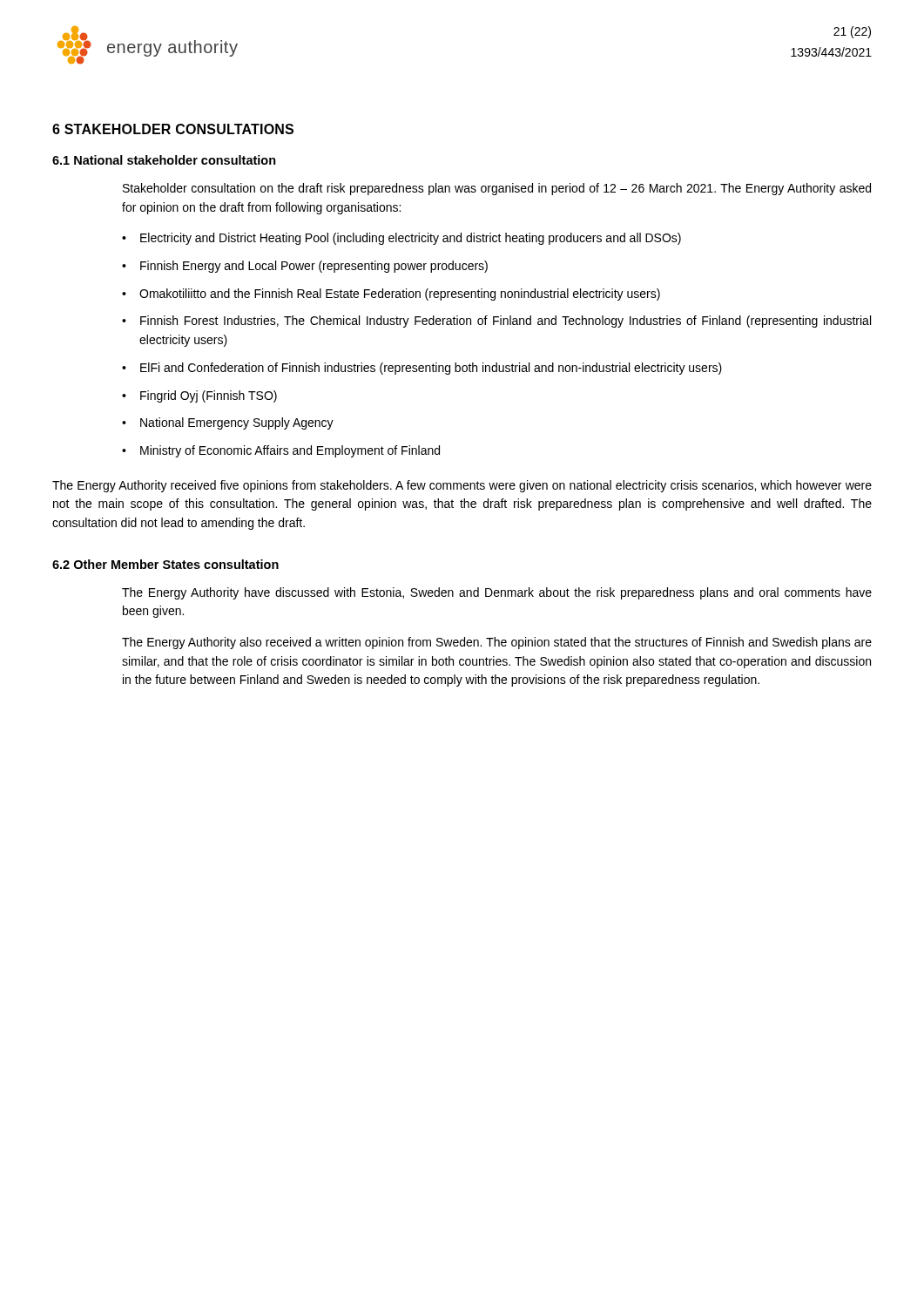Locate the logo
Screen dimensions: 1307x924
point(145,47)
